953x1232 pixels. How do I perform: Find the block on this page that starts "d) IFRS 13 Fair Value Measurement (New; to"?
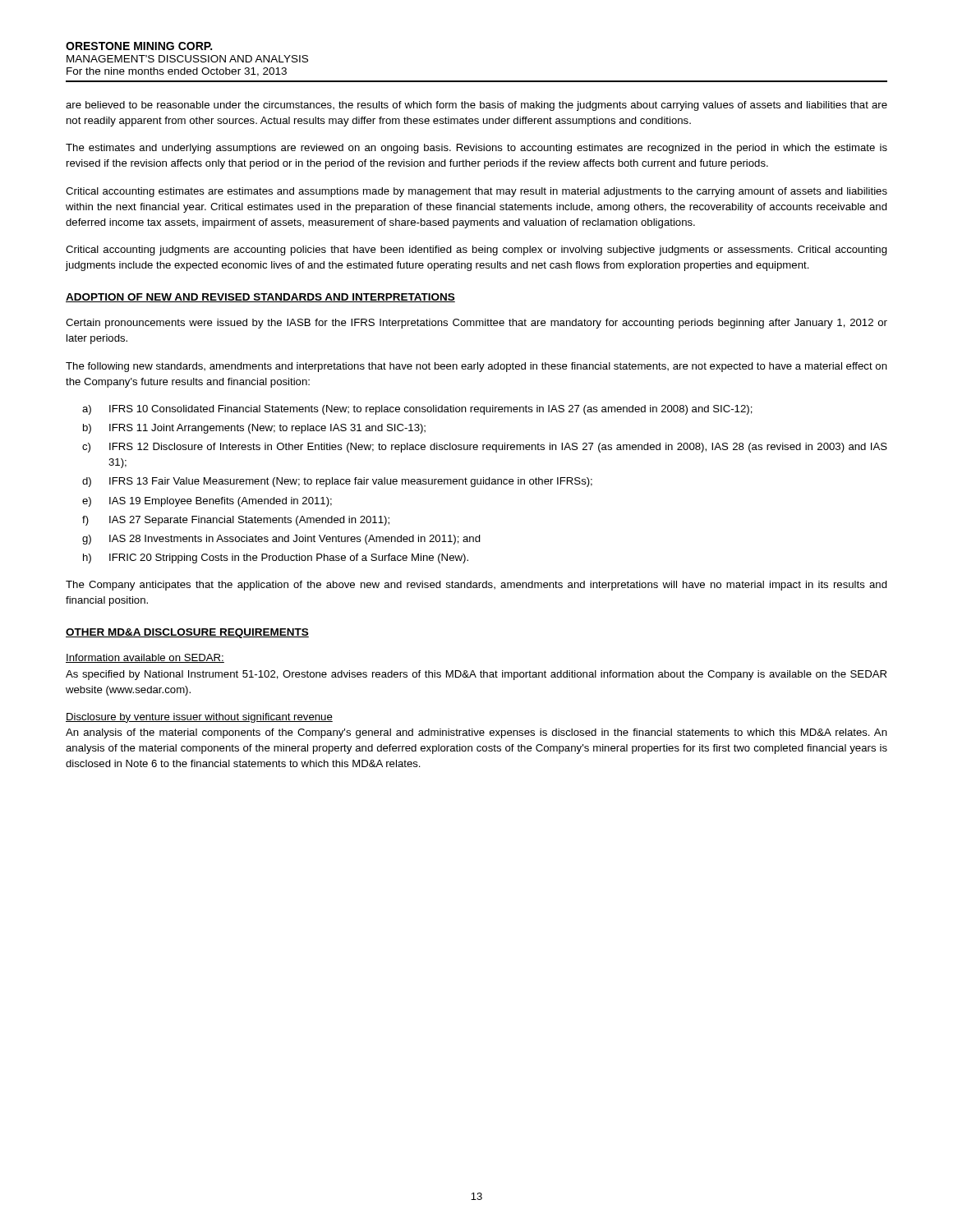coord(476,481)
